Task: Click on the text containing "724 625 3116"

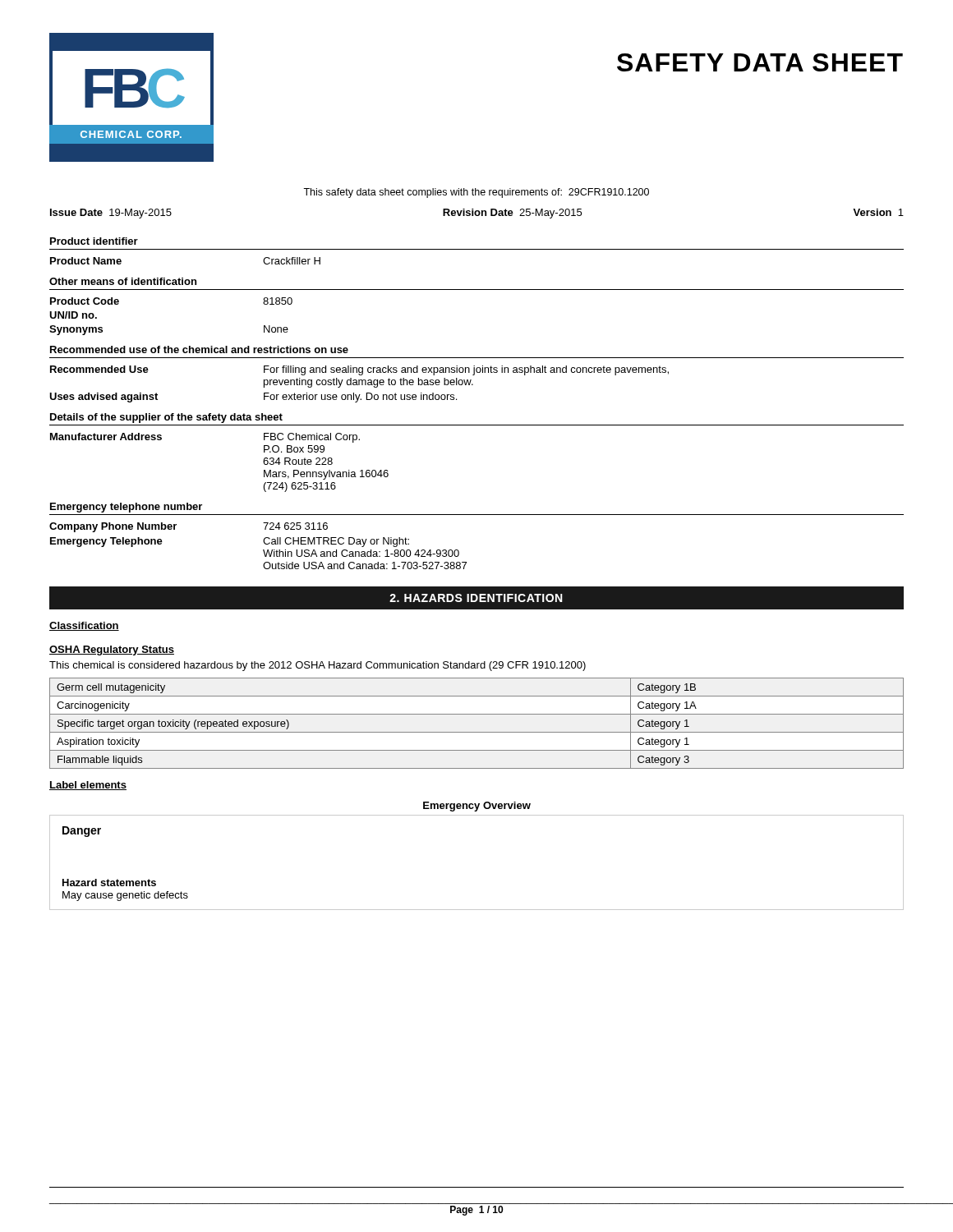Action: pos(296,526)
